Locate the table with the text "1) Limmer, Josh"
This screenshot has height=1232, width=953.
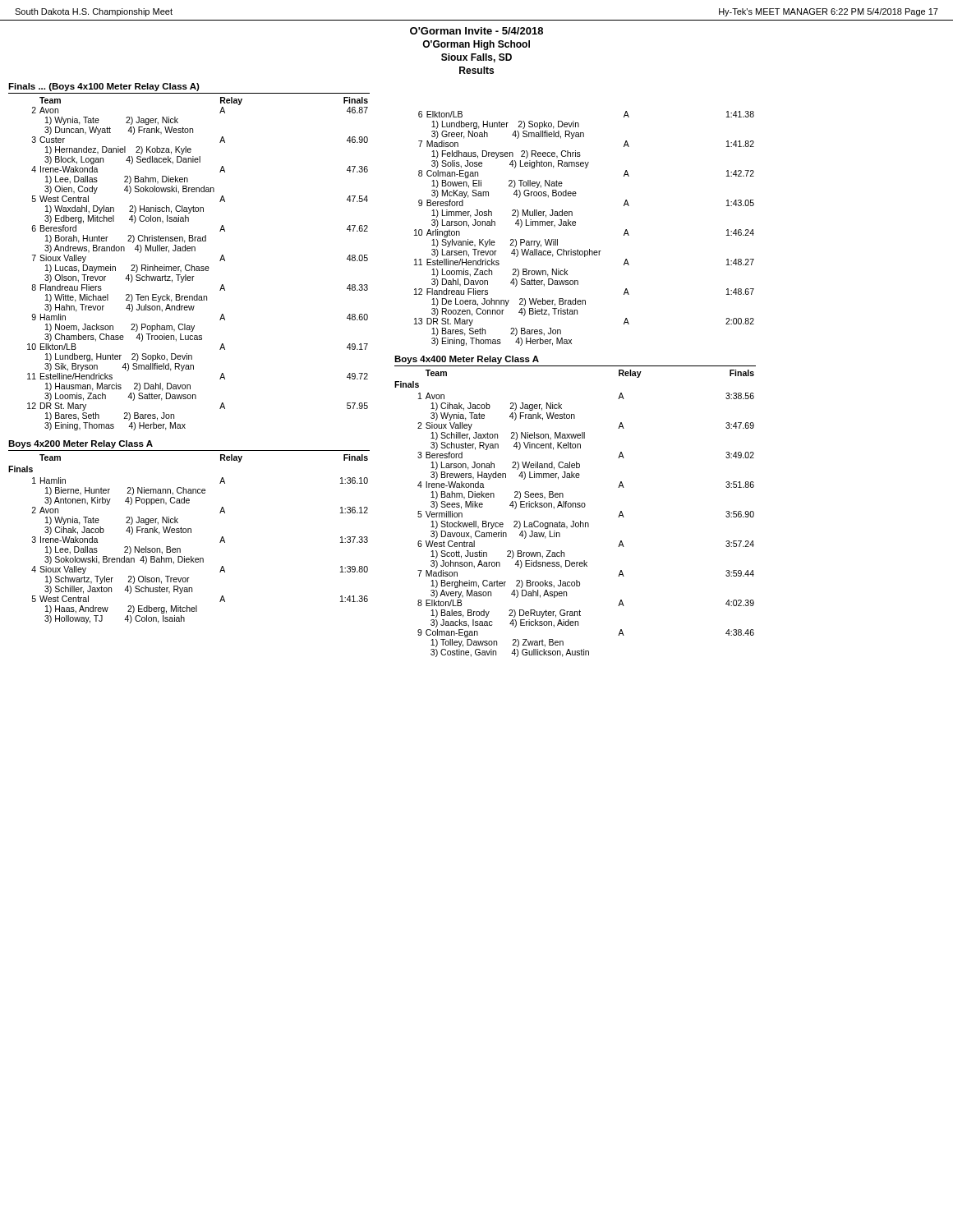[575, 228]
